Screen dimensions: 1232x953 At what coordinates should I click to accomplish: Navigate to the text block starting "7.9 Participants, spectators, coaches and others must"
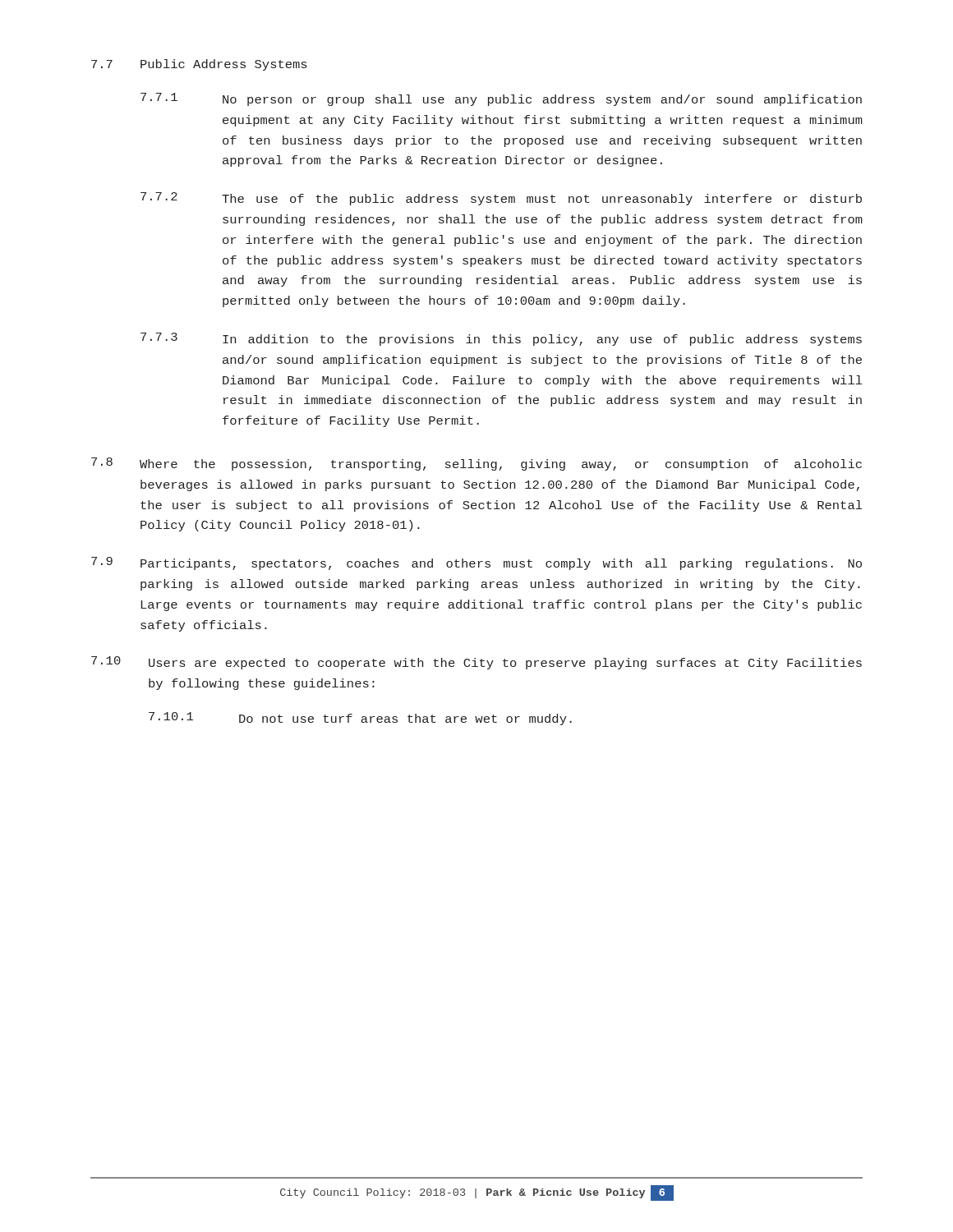(476, 595)
